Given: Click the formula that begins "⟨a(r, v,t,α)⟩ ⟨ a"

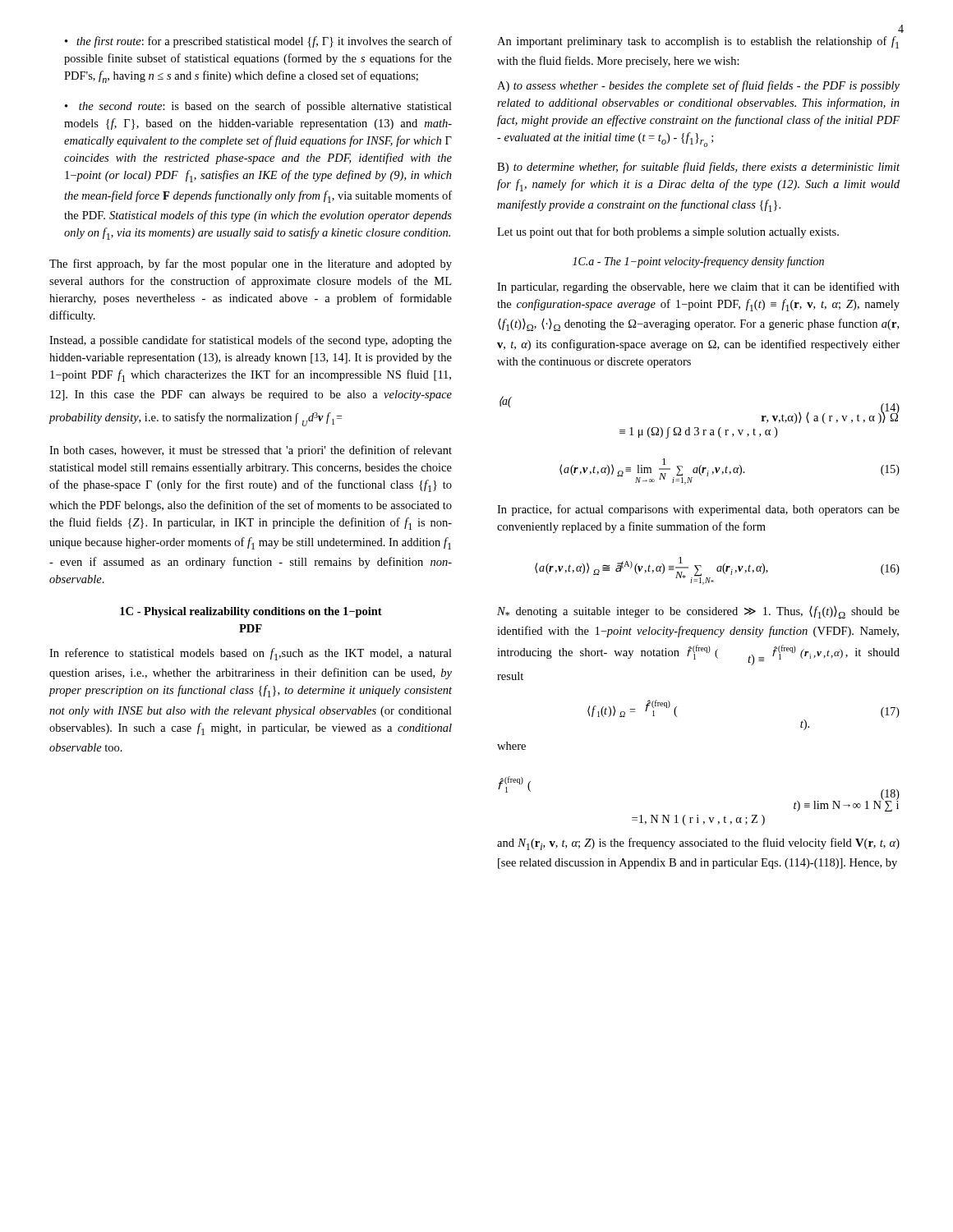Looking at the screenshot, I should pyautogui.click(x=509, y=406).
